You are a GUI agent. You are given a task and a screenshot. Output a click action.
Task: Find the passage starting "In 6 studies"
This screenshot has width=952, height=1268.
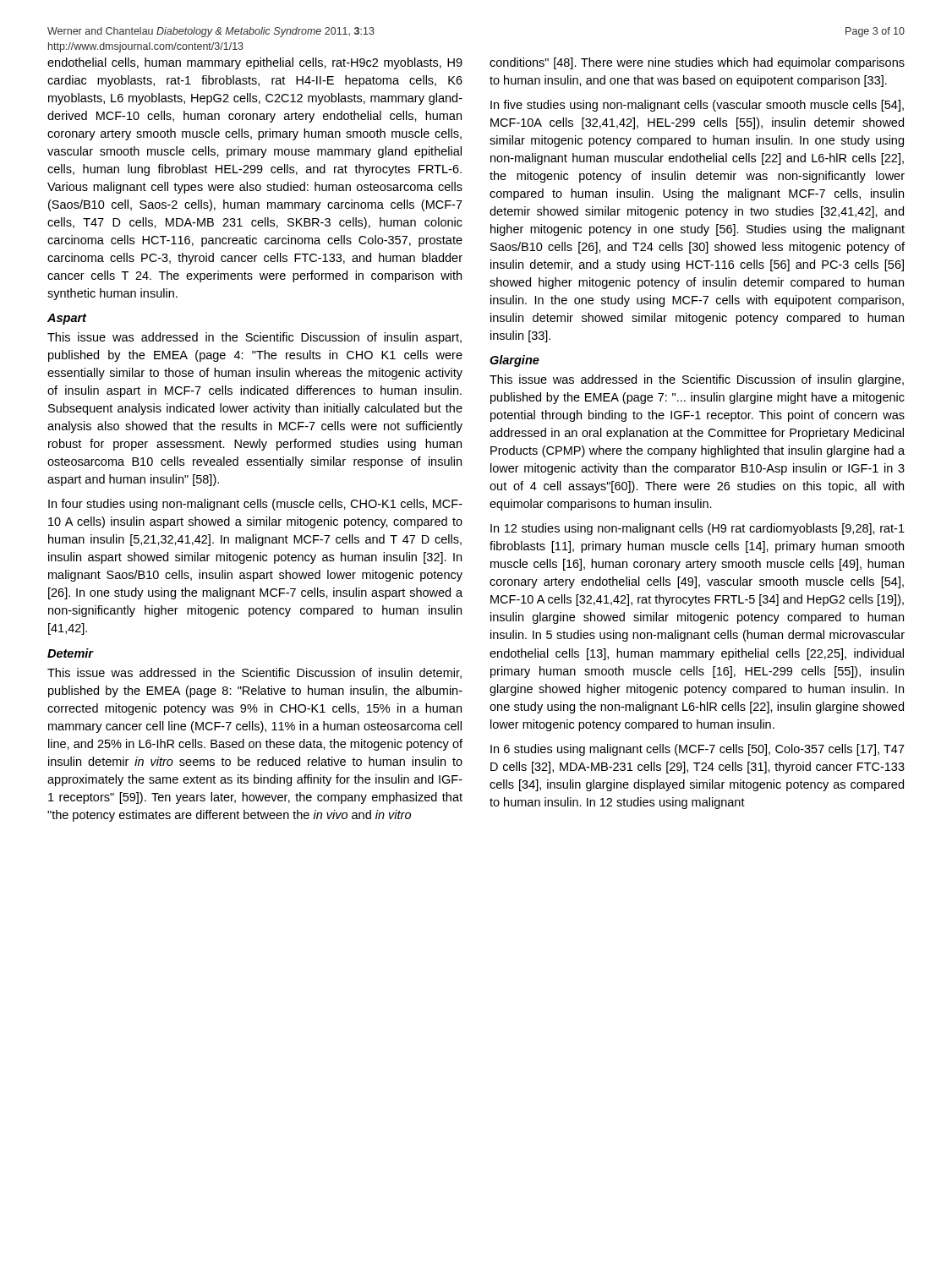pyautogui.click(x=697, y=776)
